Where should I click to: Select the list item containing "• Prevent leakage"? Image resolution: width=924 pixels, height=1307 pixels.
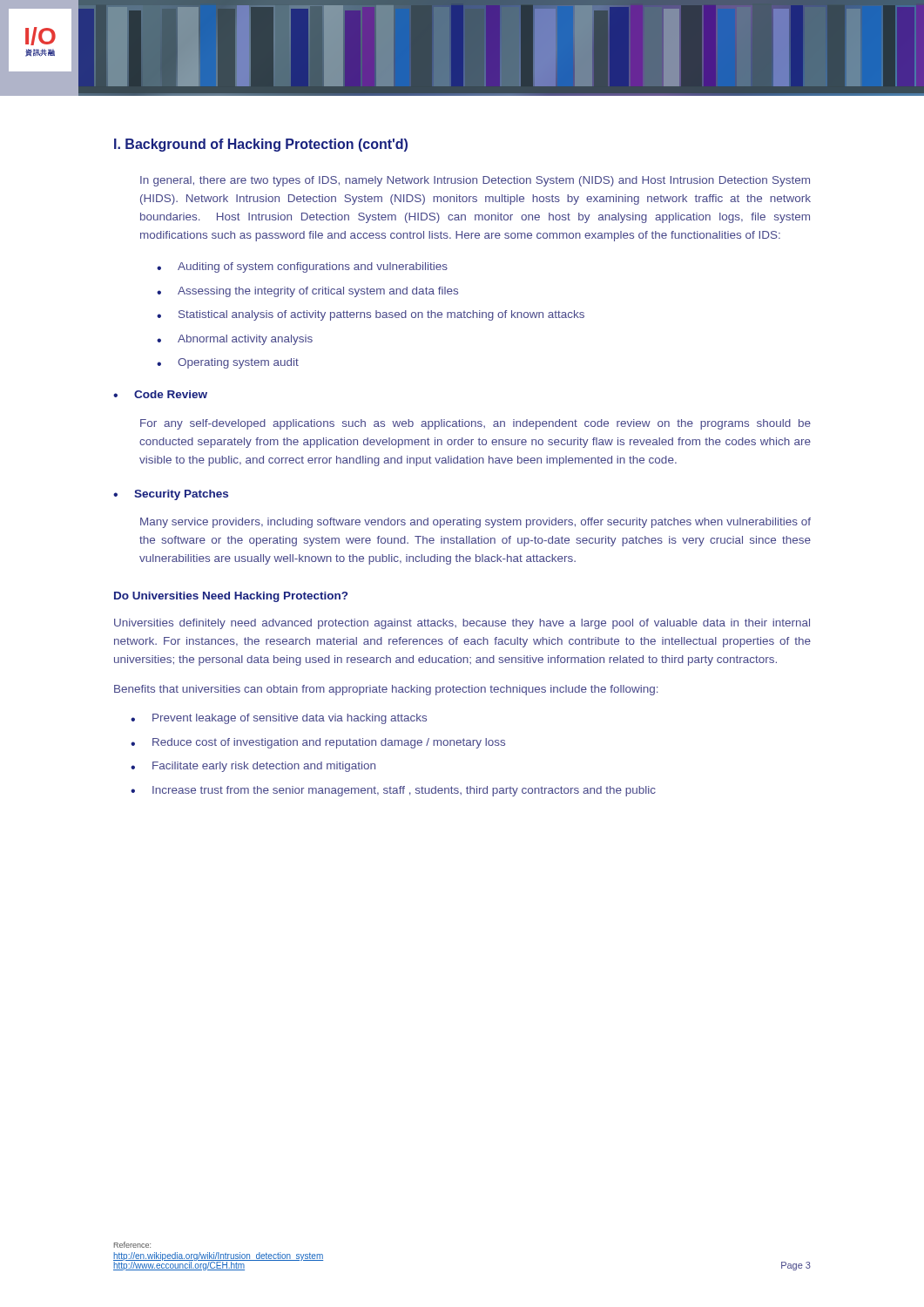click(279, 720)
